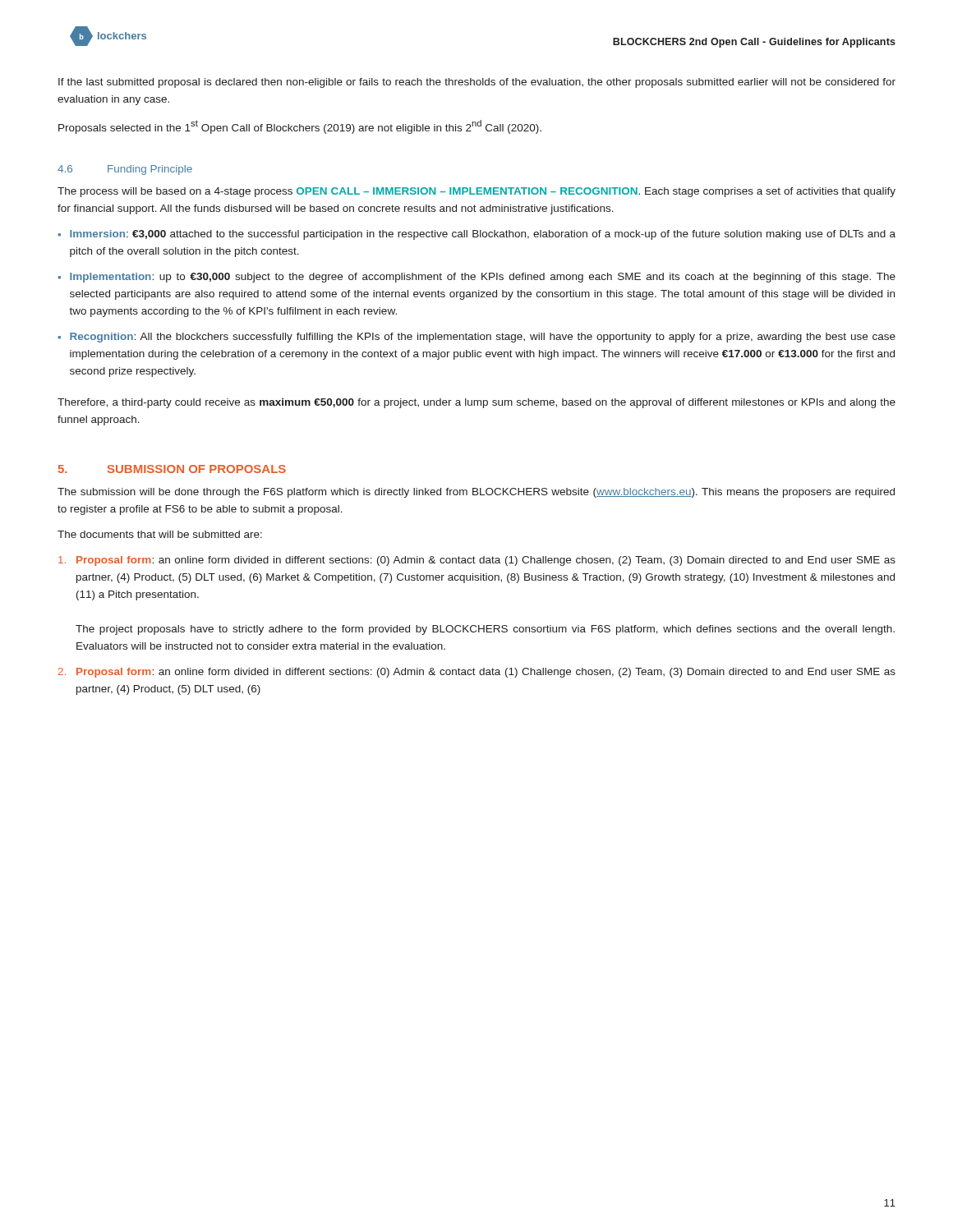Click on the block starting "Proposals selected in"

[300, 126]
